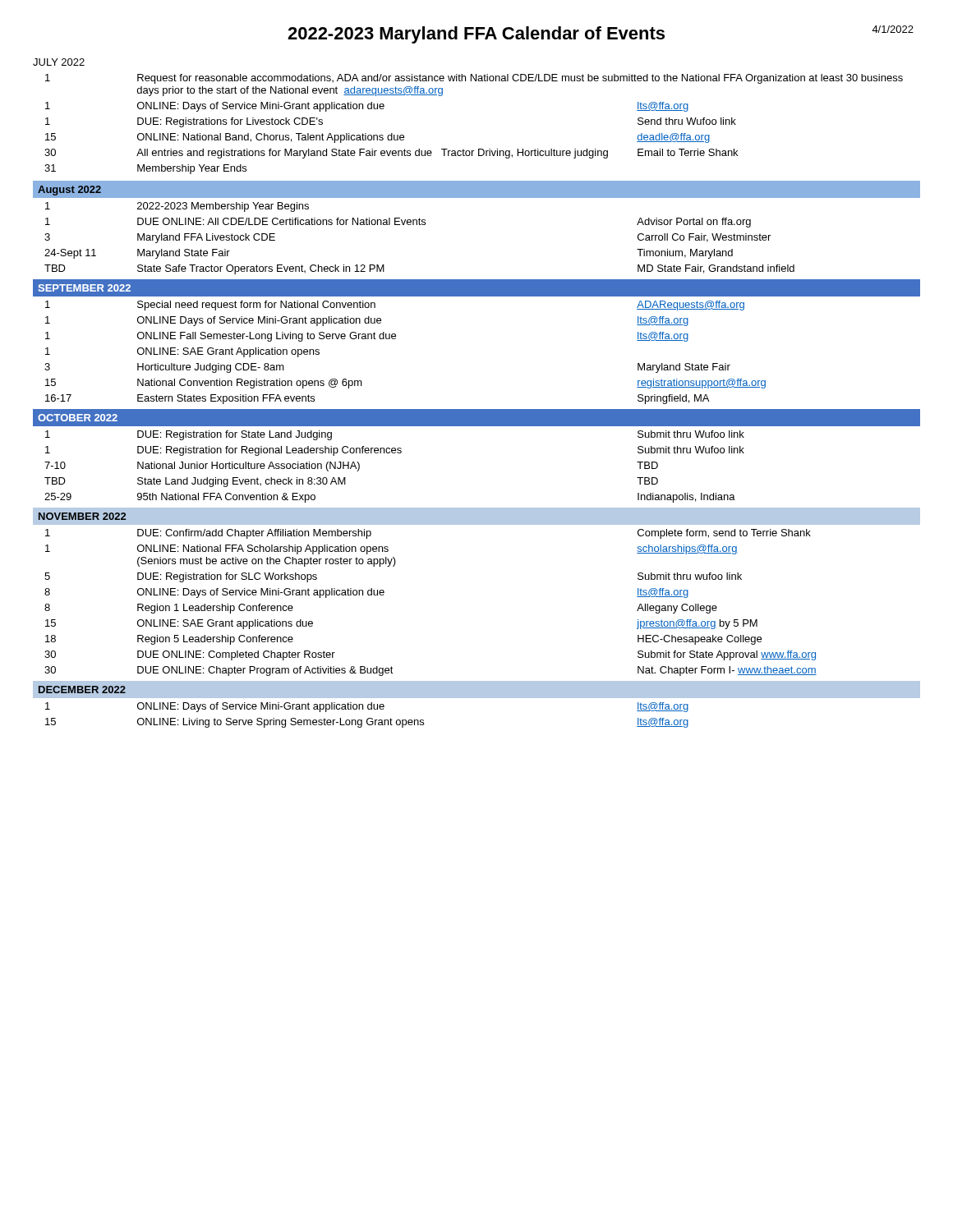The image size is (953, 1232).
Task: Find the block on this page that starts "1 Request for reasonable"
Action: (x=476, y=84)
